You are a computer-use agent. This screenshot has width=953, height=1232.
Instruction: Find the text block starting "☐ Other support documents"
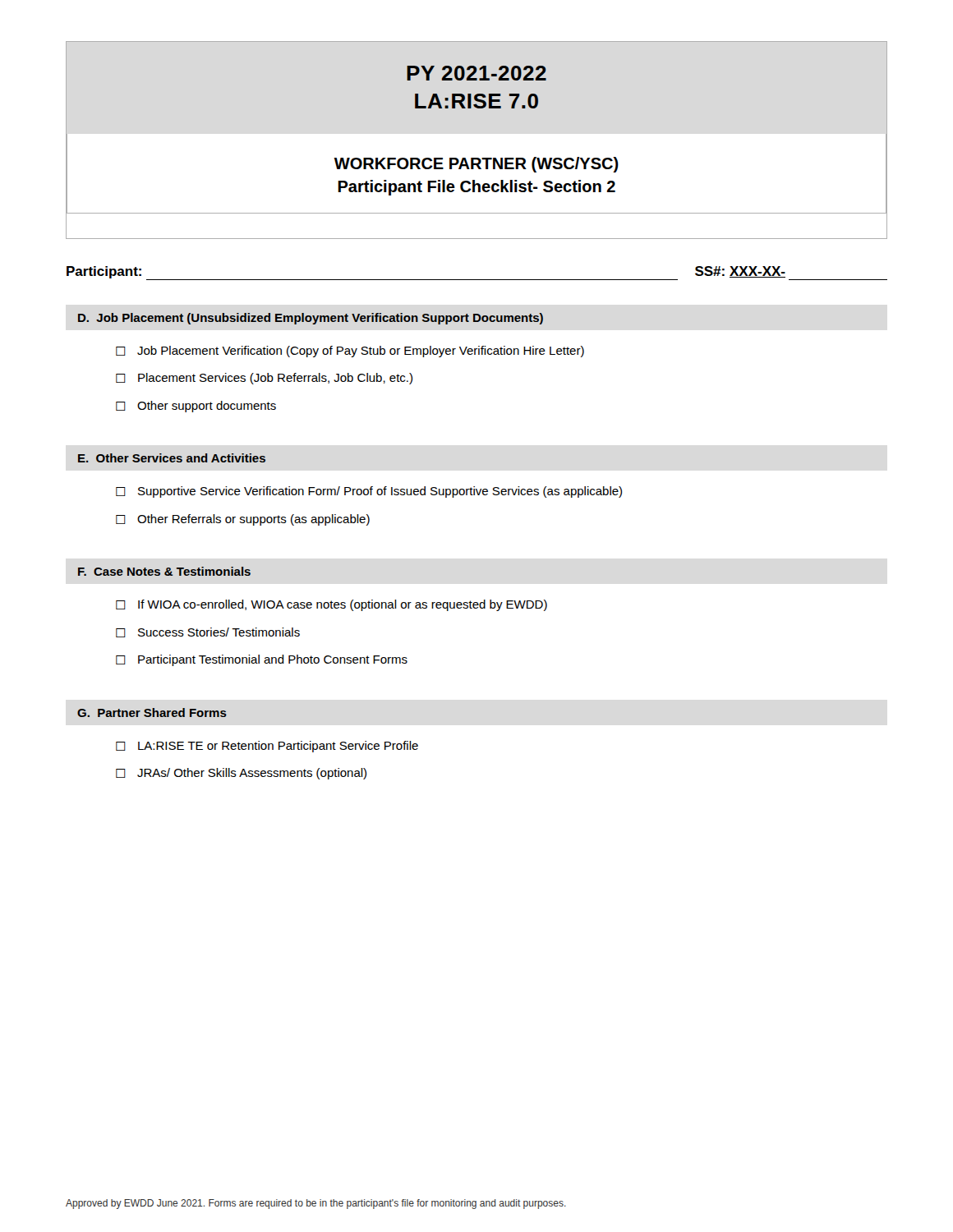(x=196, y=406)
